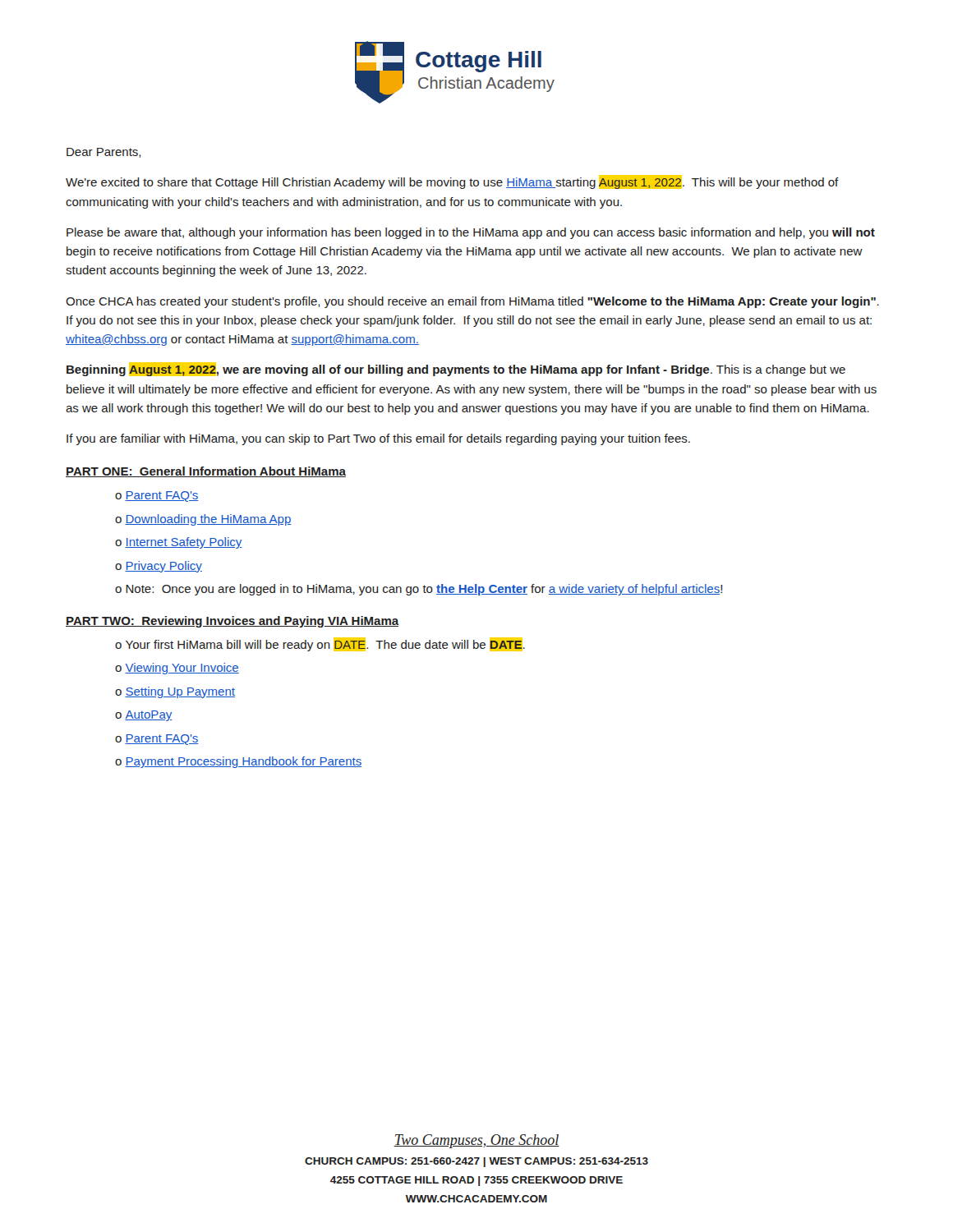Select the text block starting "Please be aware"

point(470,251)
